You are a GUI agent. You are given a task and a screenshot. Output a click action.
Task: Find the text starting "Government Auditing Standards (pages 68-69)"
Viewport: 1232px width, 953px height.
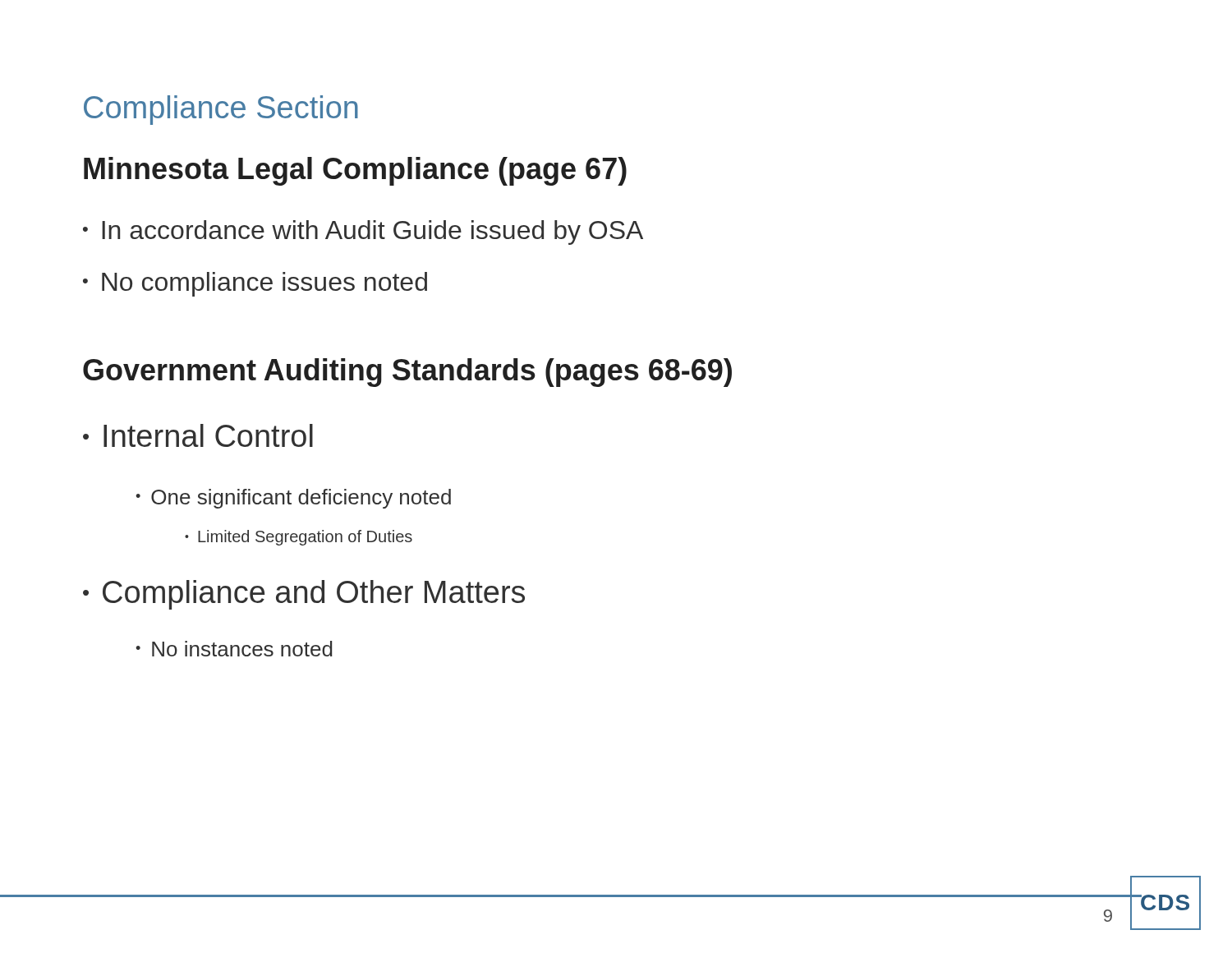pos(408,370)
